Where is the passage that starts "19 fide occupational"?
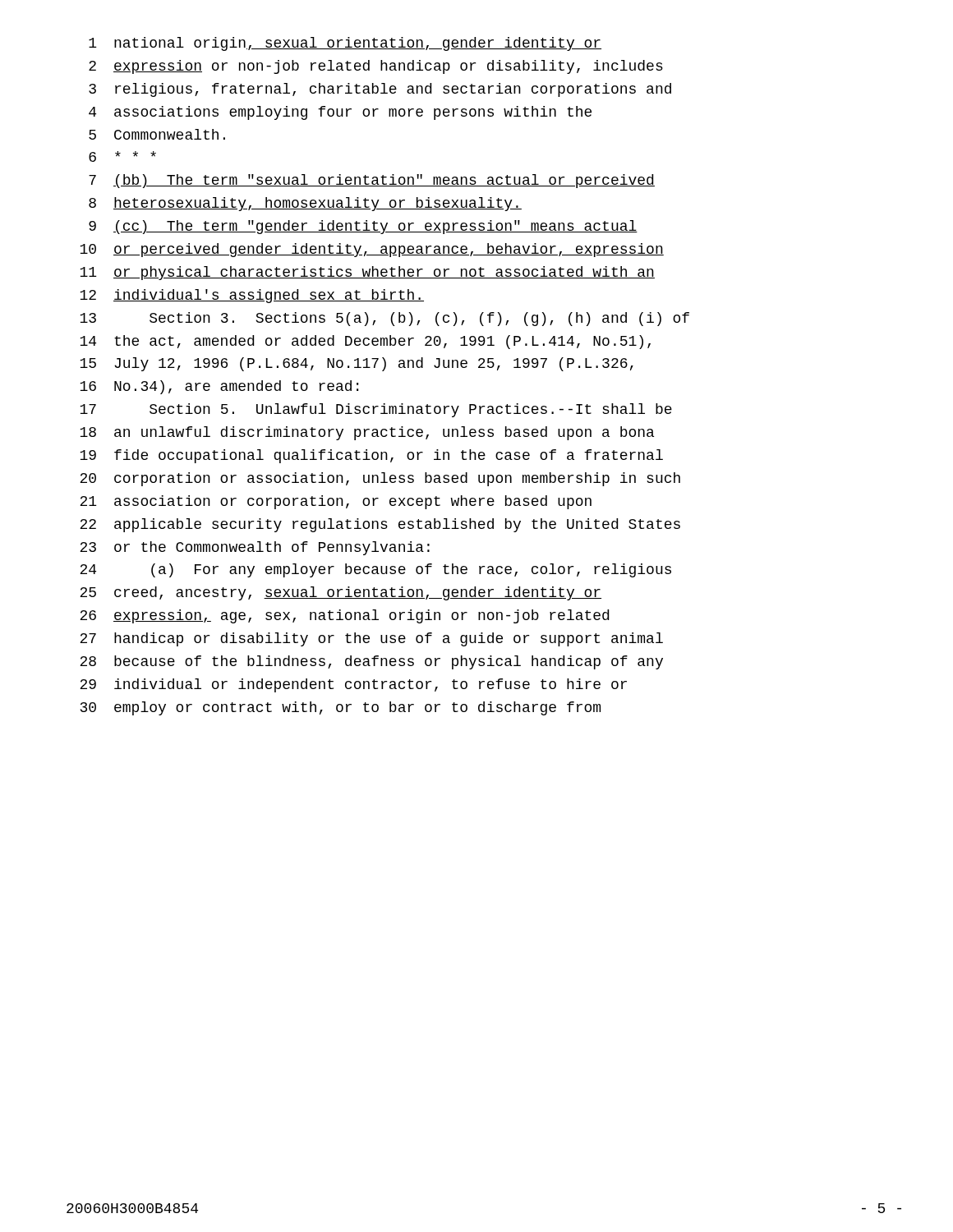Image resolution: width=953 pixels, height=1232 pixels. pos(365,457)
